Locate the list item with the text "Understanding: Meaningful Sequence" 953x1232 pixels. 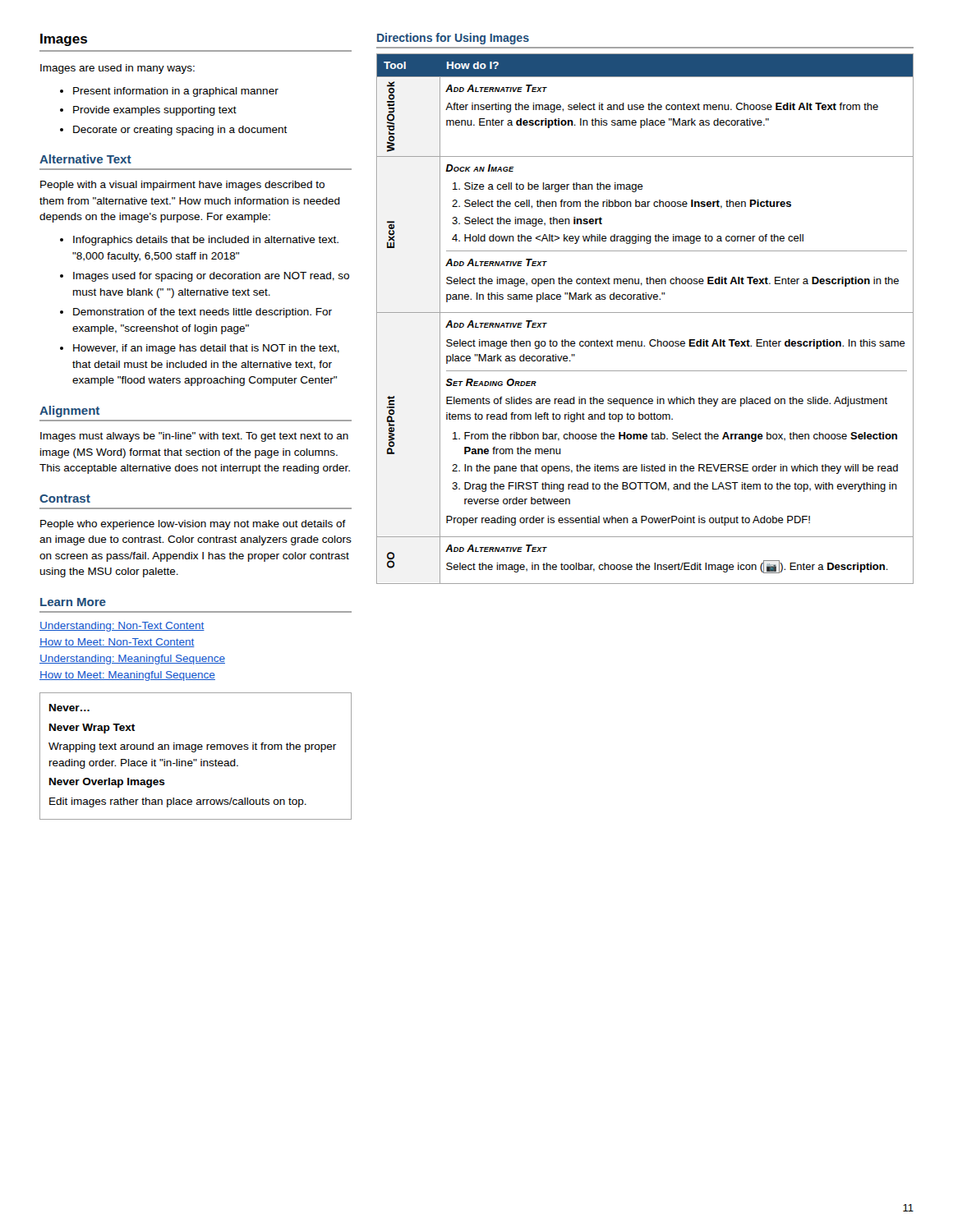pyautogui.click(x=132, y=658)
